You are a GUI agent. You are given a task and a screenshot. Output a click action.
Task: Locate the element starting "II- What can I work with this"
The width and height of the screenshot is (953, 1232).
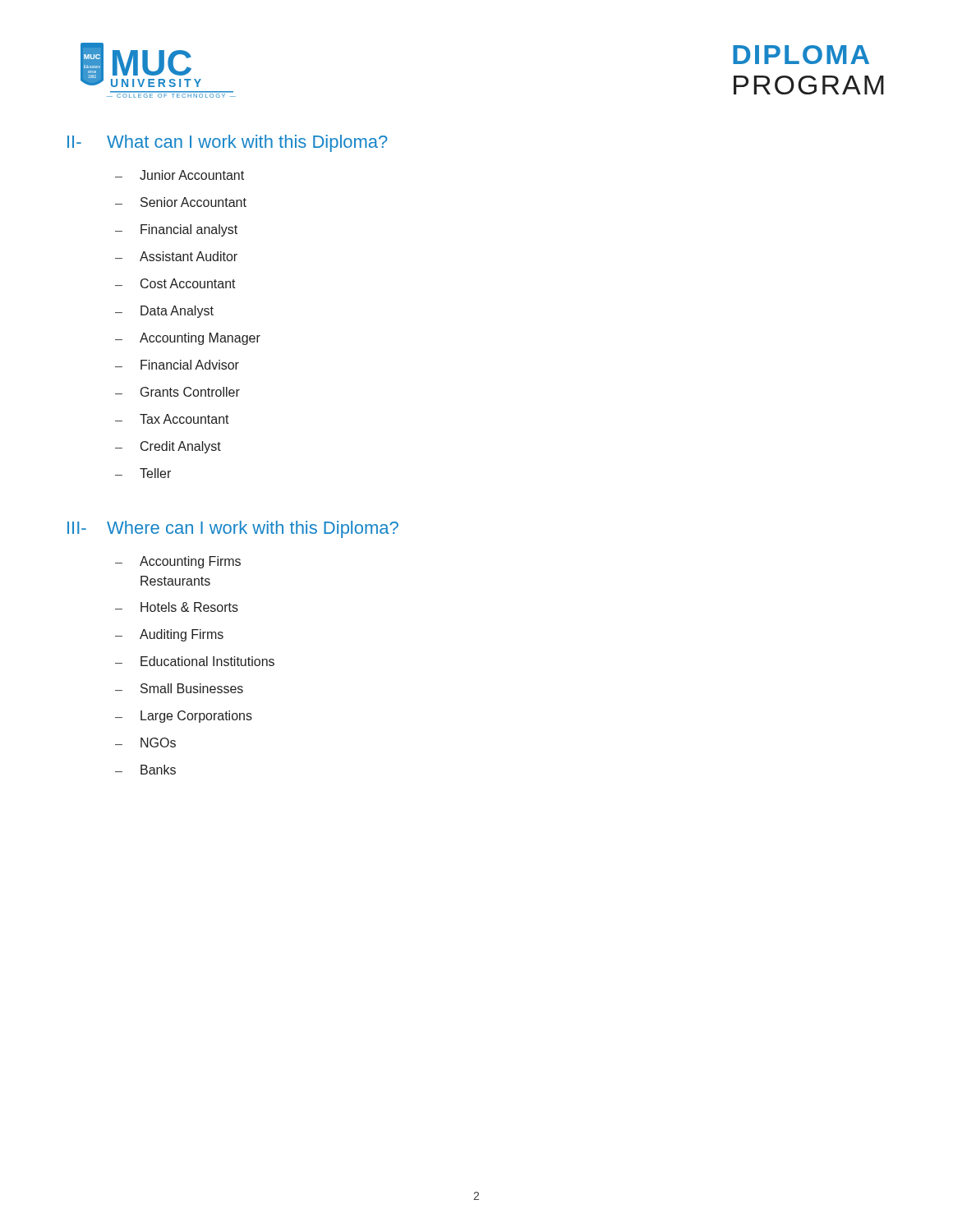[227, 142]
